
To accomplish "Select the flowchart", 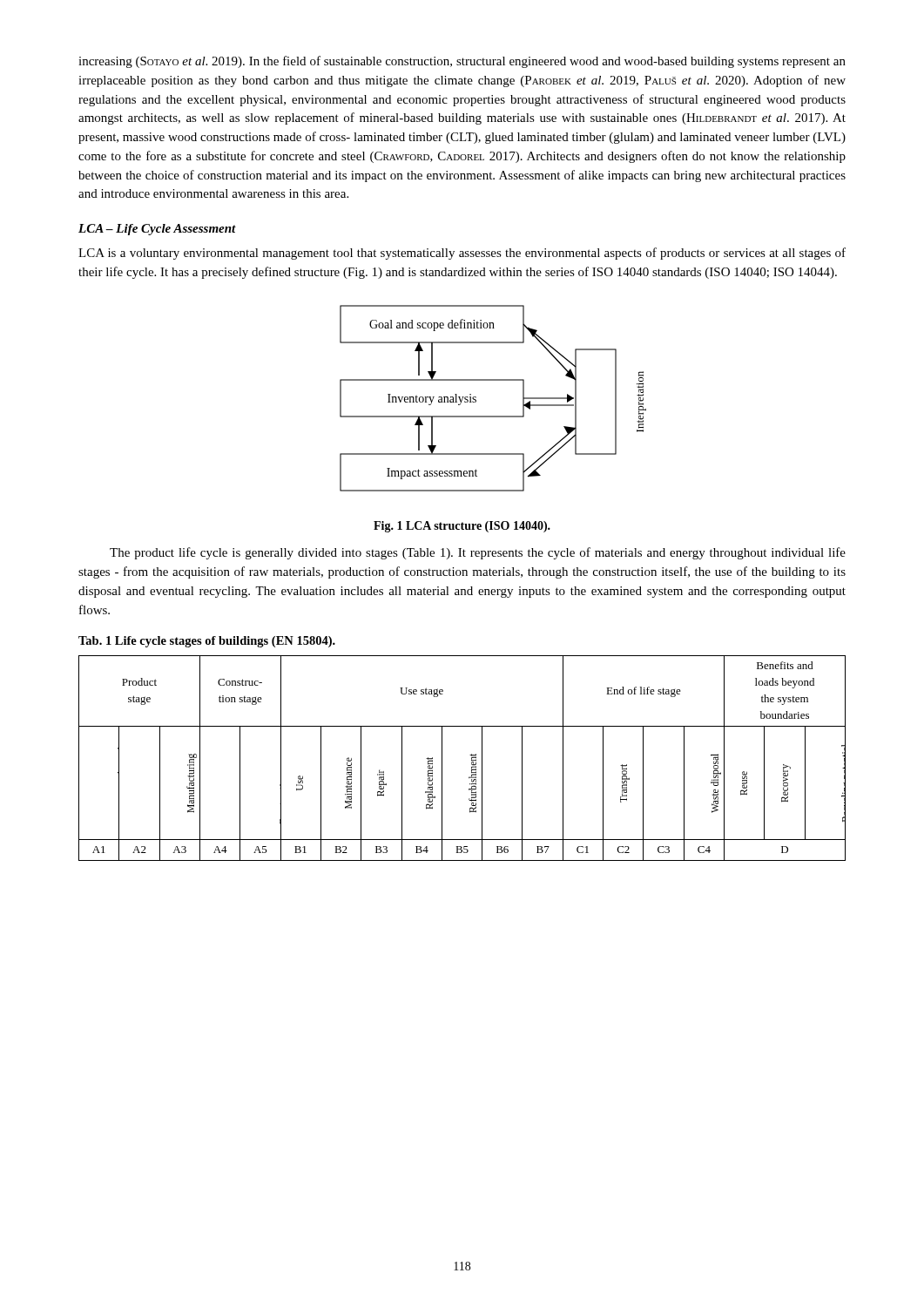I will click(x=462, y=405).
